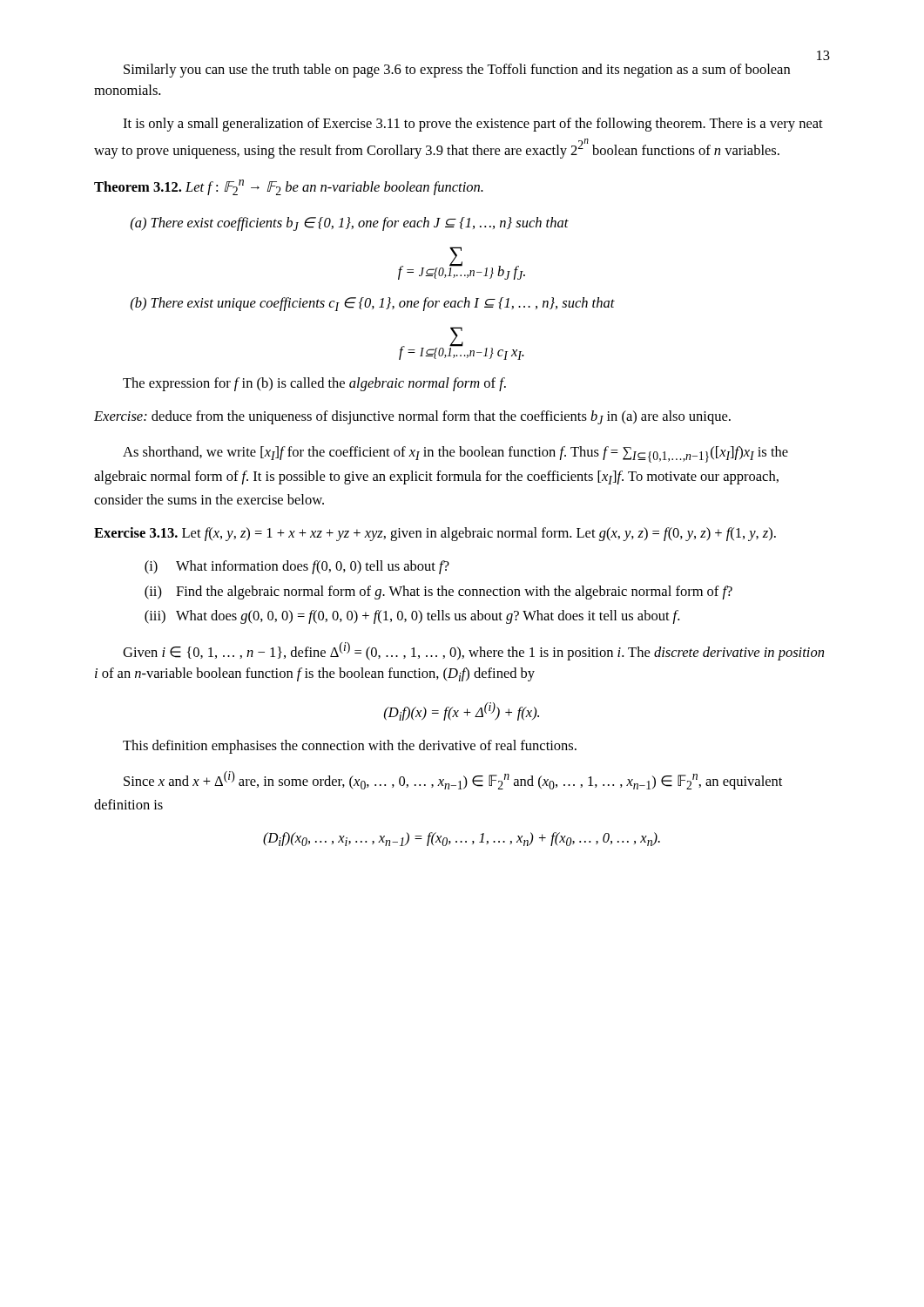Screen dimensions: 1307x924
Task: Find the formula that says "f = ∑ I⊆{0,1,…,n−1} cI"
Action: [462, 343]
